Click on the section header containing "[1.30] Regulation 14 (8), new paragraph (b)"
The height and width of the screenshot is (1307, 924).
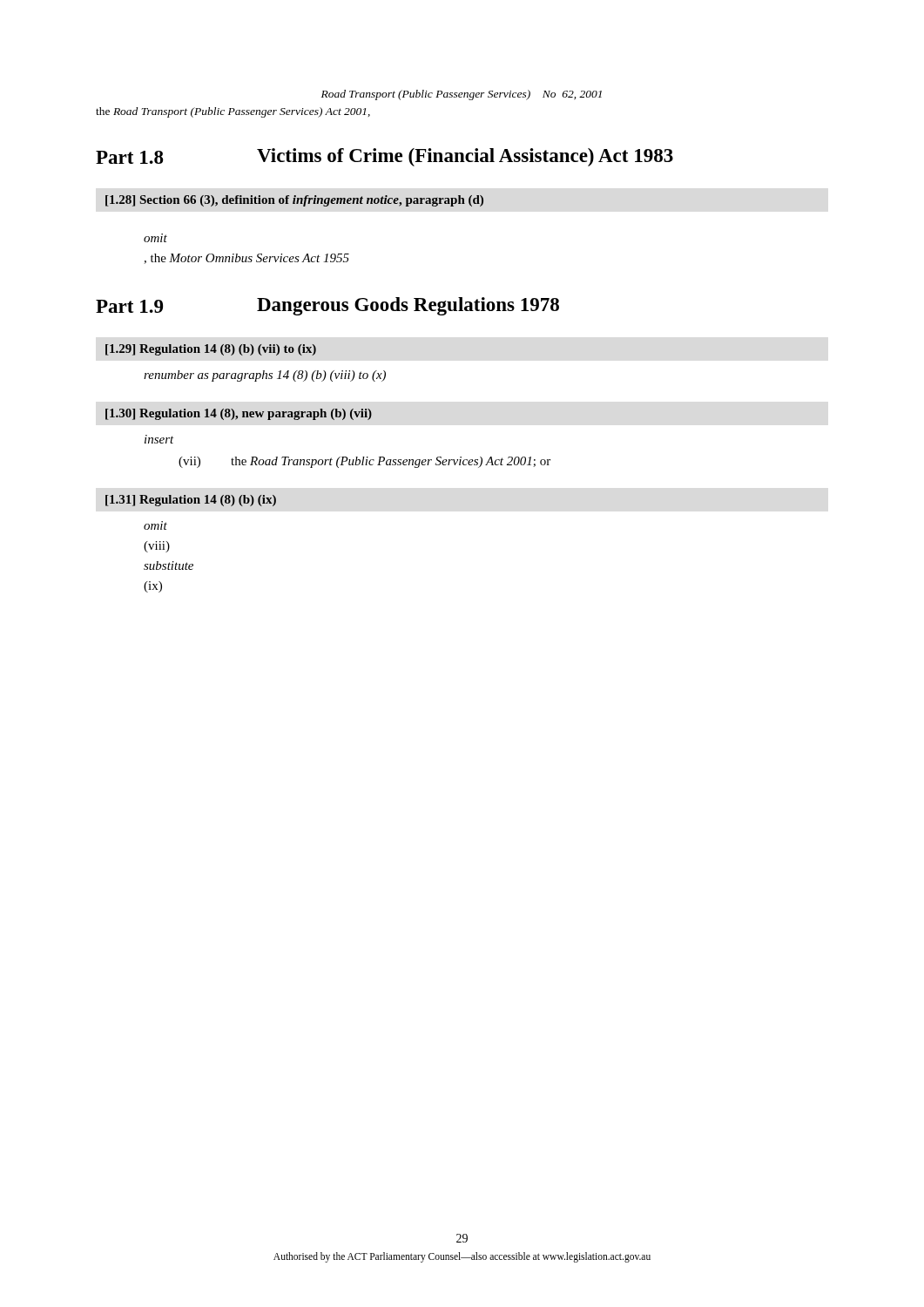tap(238, 413)
